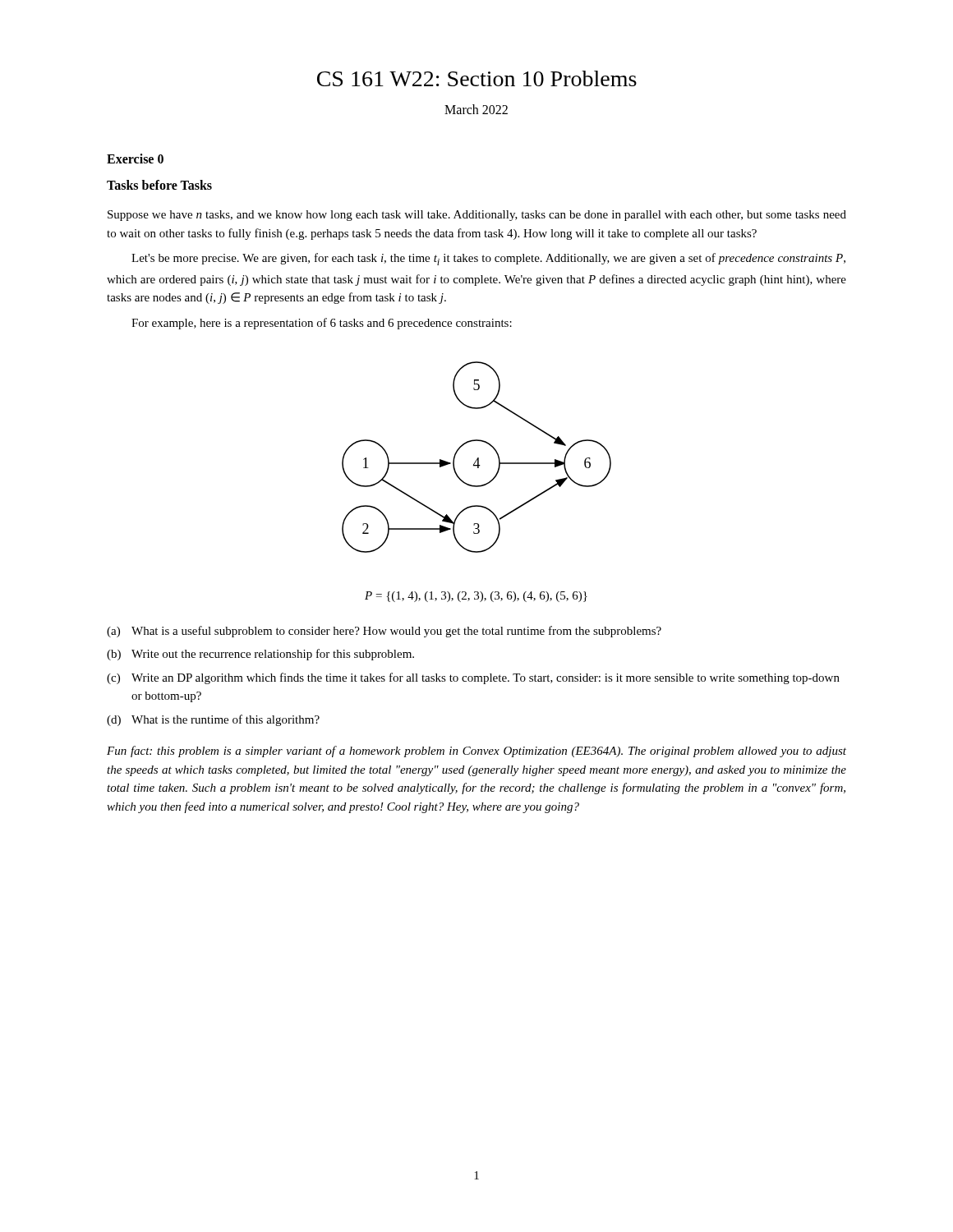The height and width of the screenshot is (1232, 953).
Task: Locate the block starting "Suppose we have n tasks, and we"
Action: click(x=476, y=224)
